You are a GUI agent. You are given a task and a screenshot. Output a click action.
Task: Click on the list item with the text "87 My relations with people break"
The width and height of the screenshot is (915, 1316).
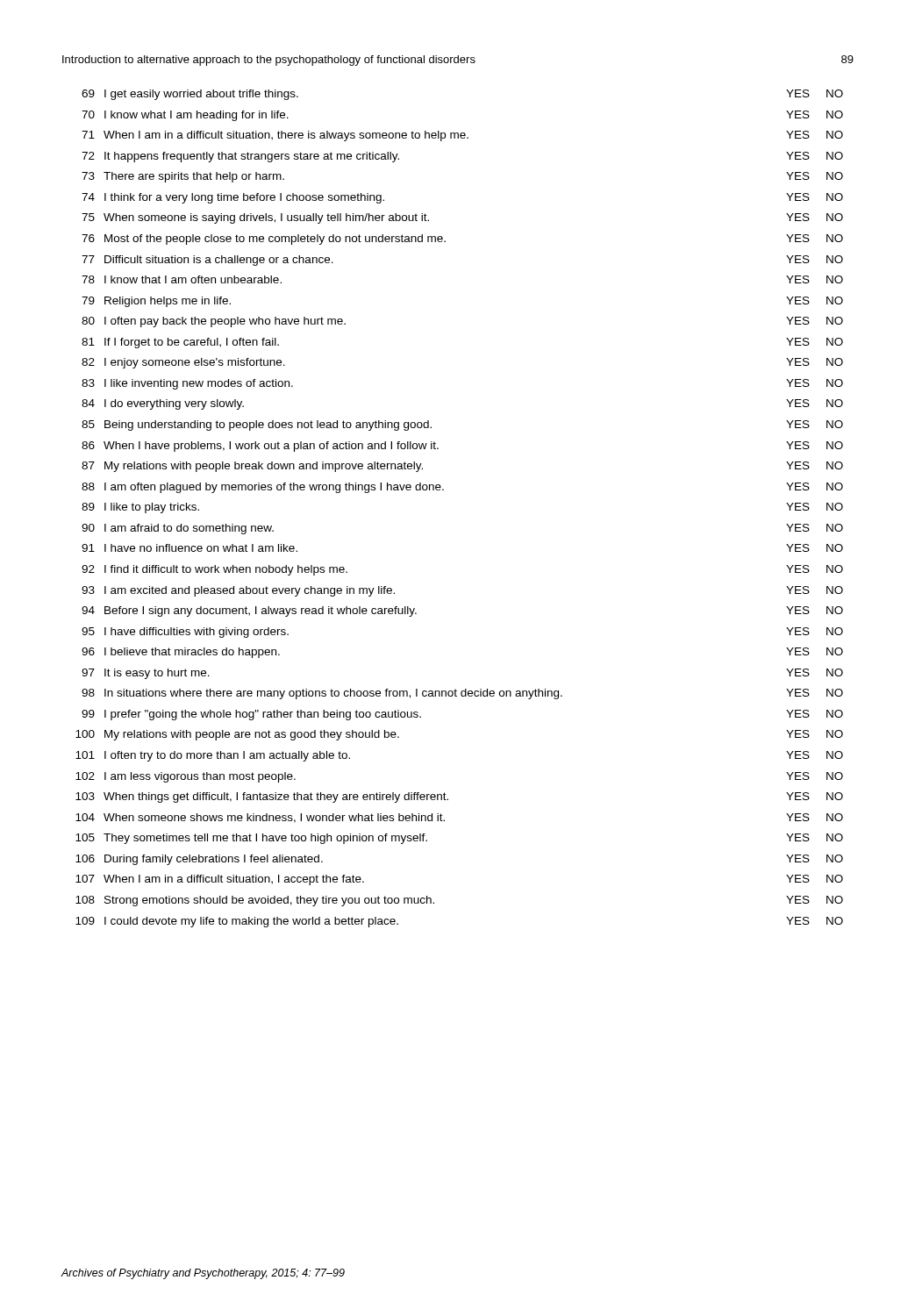click(x=252, y=466)
